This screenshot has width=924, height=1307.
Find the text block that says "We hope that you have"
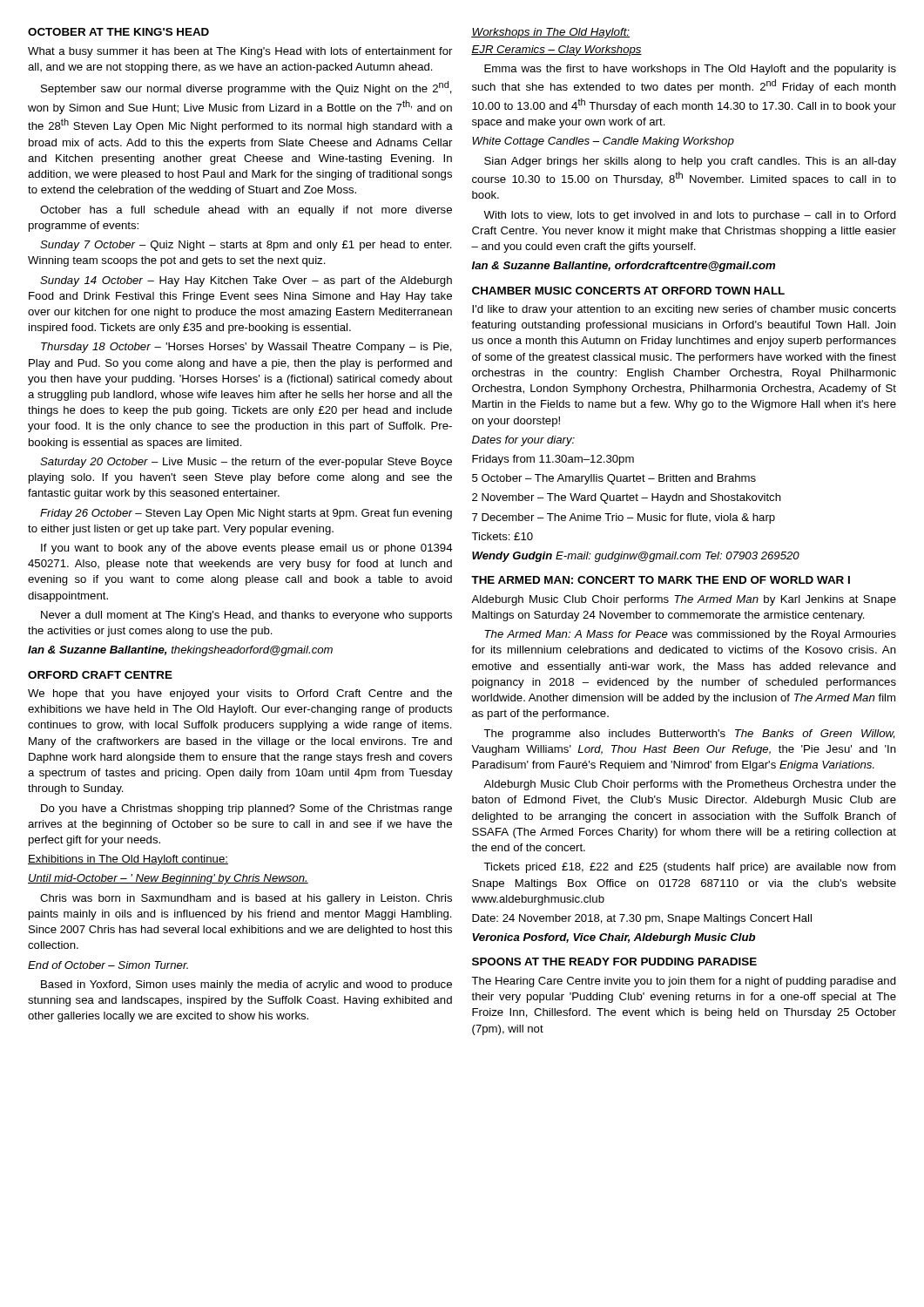coord(240,694)
